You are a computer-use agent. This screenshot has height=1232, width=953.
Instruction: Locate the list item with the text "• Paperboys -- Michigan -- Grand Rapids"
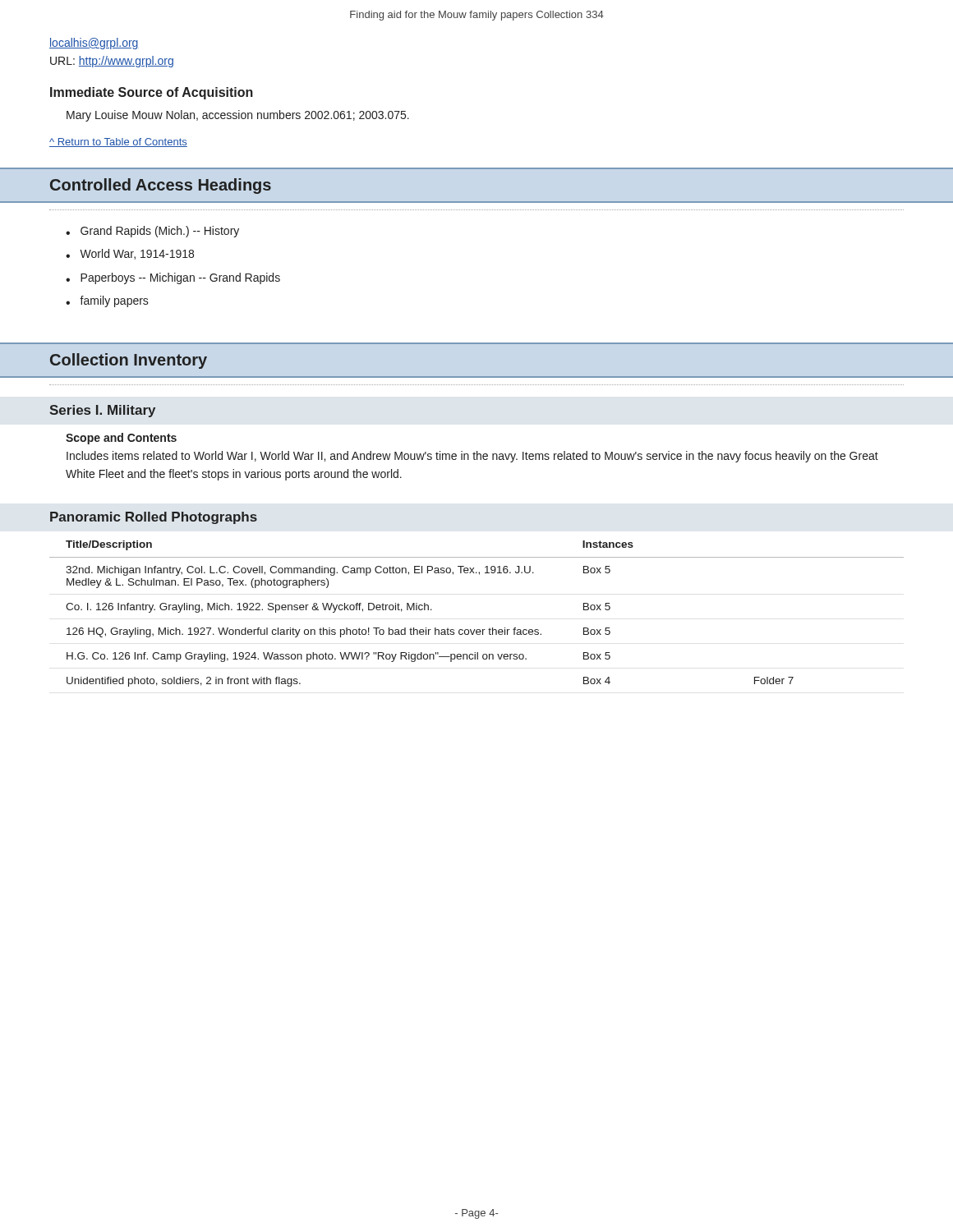click(x=173, y=280)
